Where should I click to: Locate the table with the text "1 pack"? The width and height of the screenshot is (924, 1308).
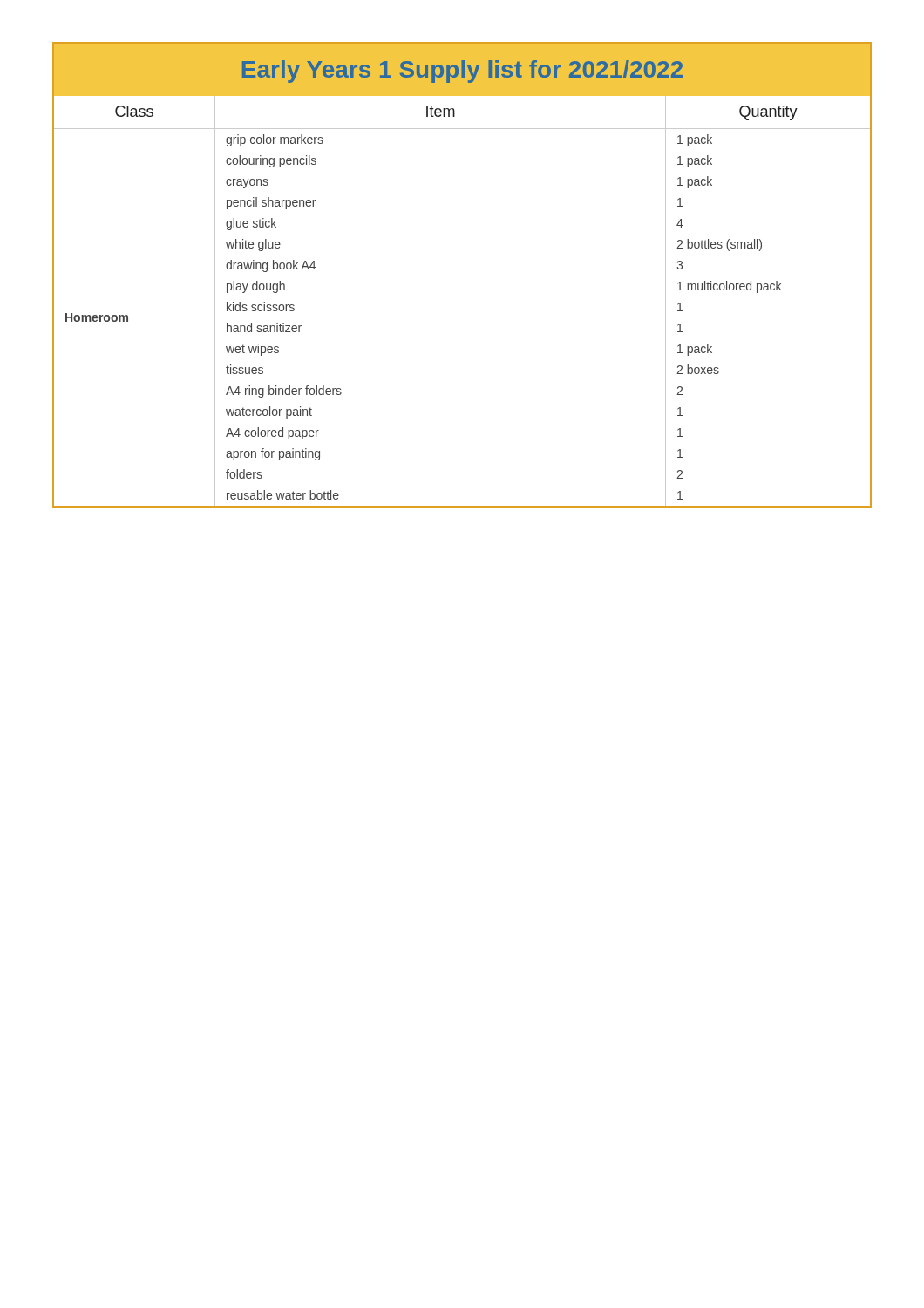pos(462,275)
